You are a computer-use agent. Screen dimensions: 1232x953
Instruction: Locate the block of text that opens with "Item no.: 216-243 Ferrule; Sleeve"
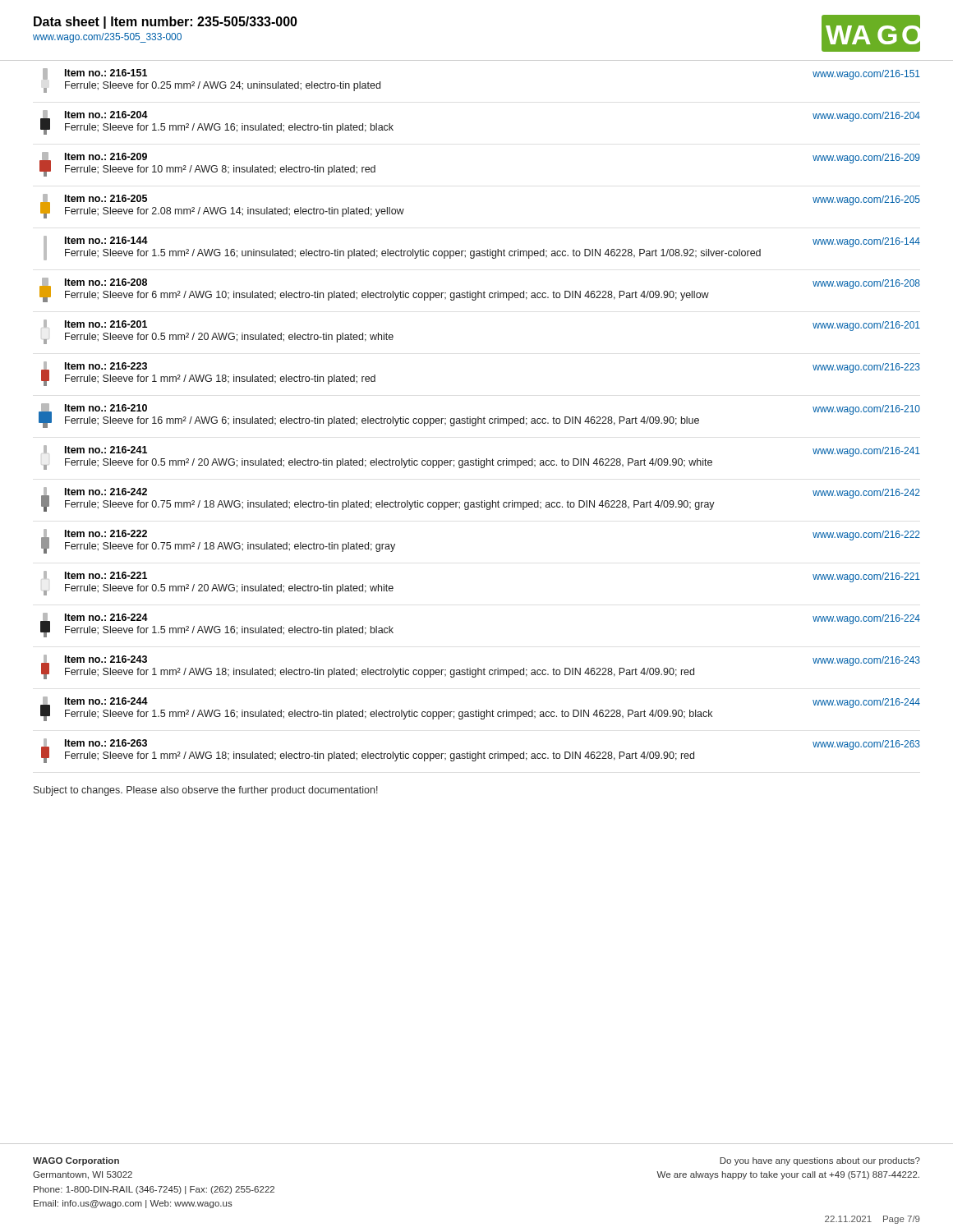(476, 666)
